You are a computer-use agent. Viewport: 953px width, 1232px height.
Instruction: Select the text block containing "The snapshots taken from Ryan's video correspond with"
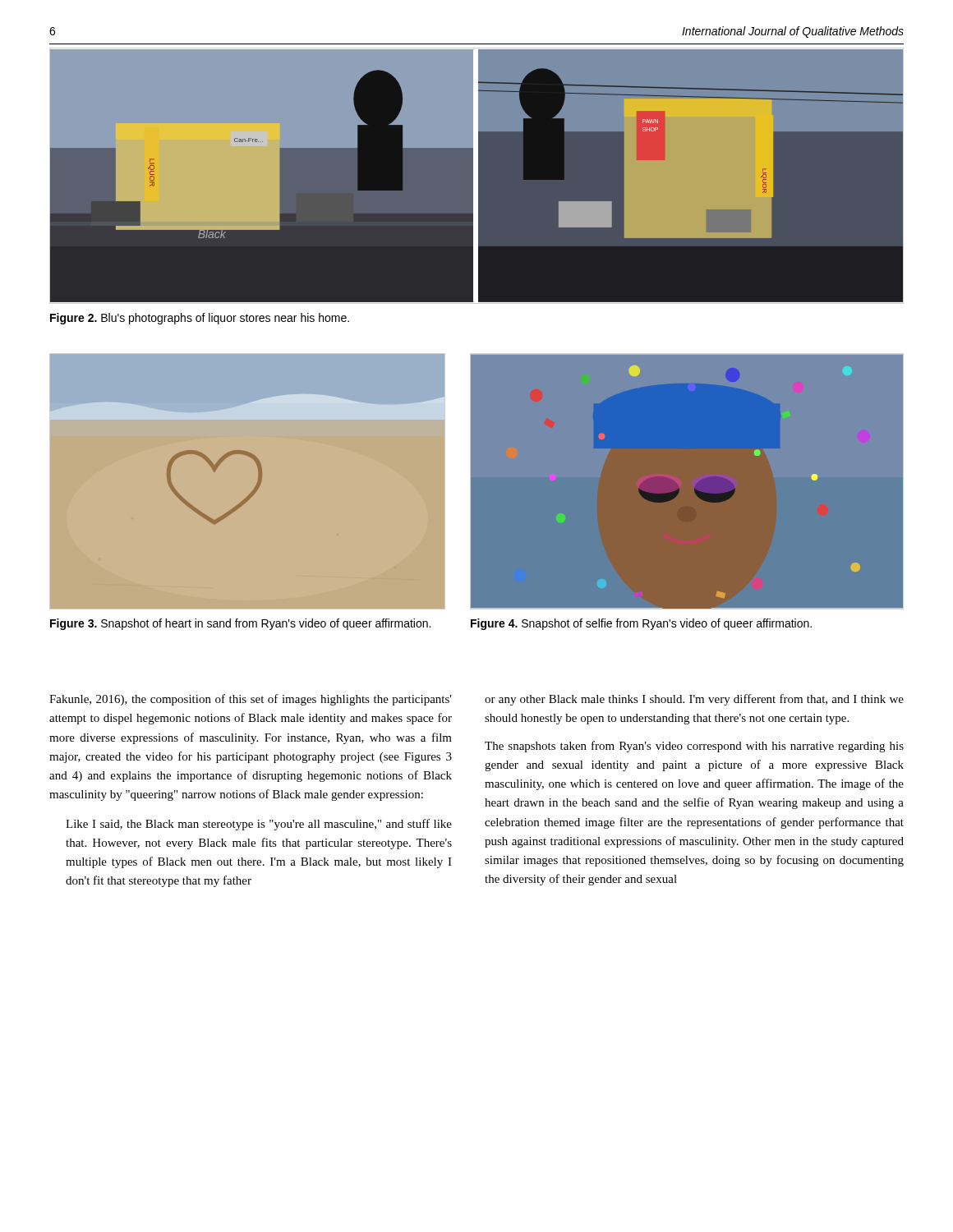click(694, 812)
